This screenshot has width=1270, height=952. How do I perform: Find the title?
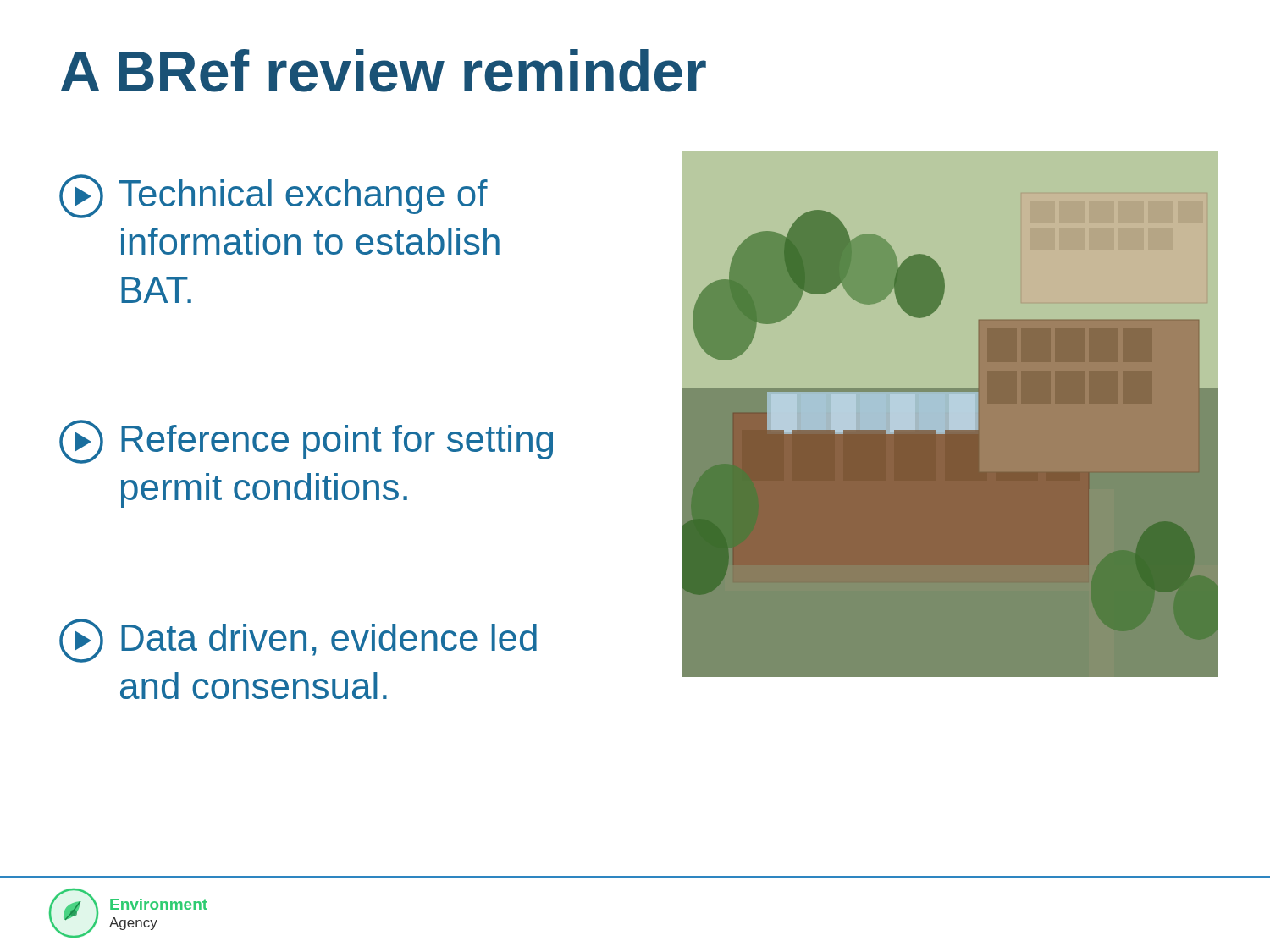coord(635,71)
